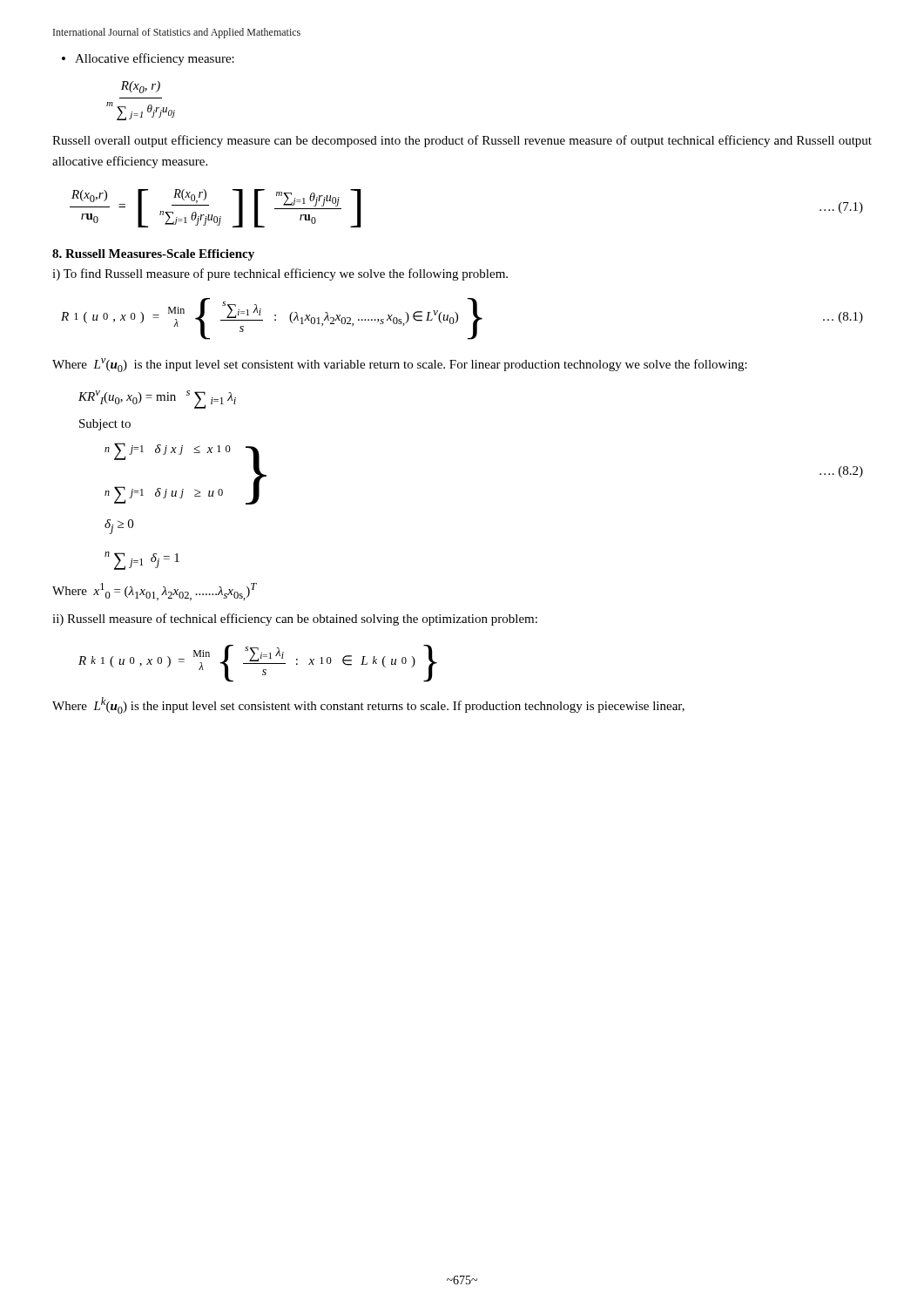This screenshot has width=924, height=1307.
Task: Select the section header that says "8. Russell Measures-Scale Efficiency"
Action: click(x=153, y=253)
